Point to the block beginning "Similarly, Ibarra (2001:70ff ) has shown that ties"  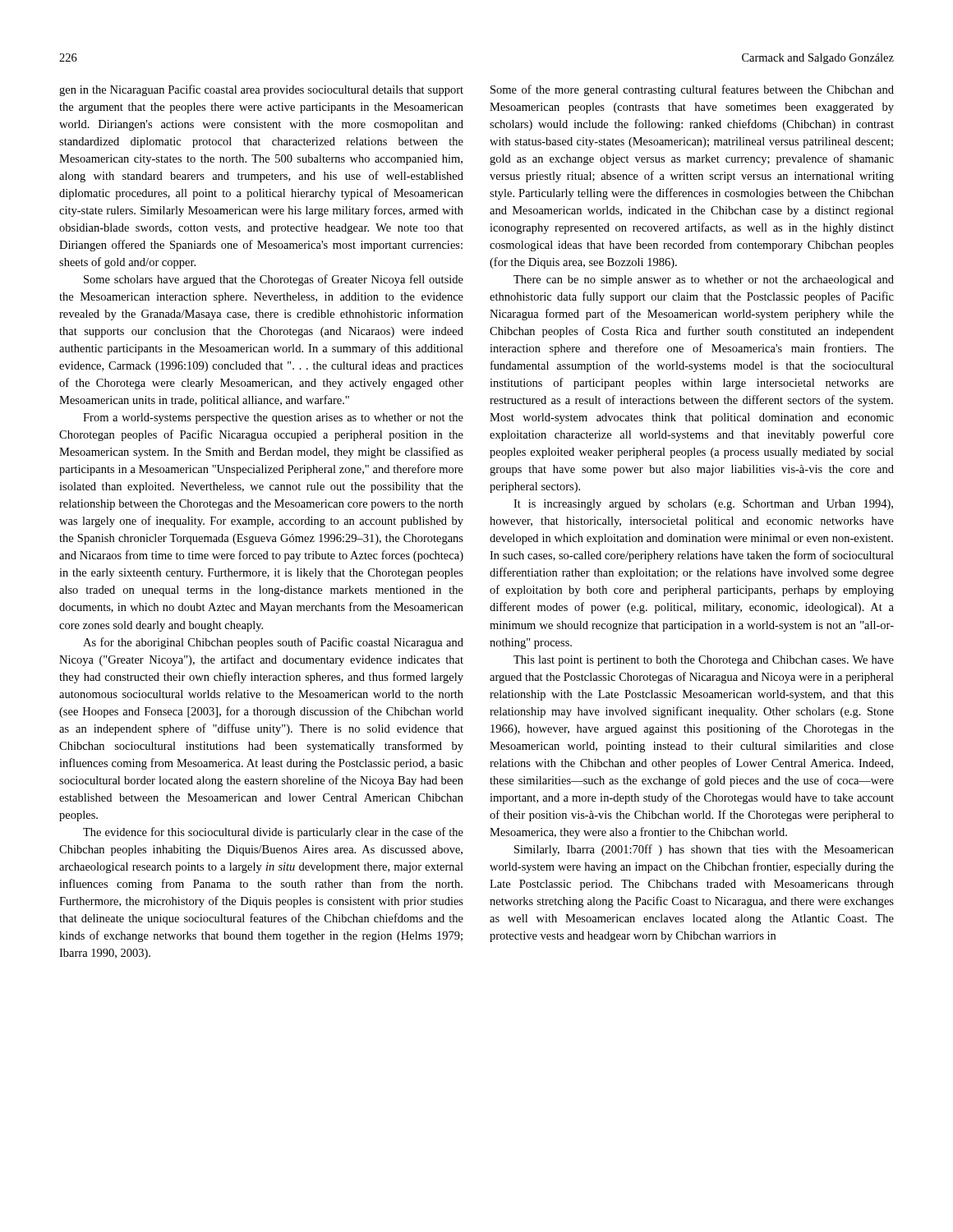(692, 893)
